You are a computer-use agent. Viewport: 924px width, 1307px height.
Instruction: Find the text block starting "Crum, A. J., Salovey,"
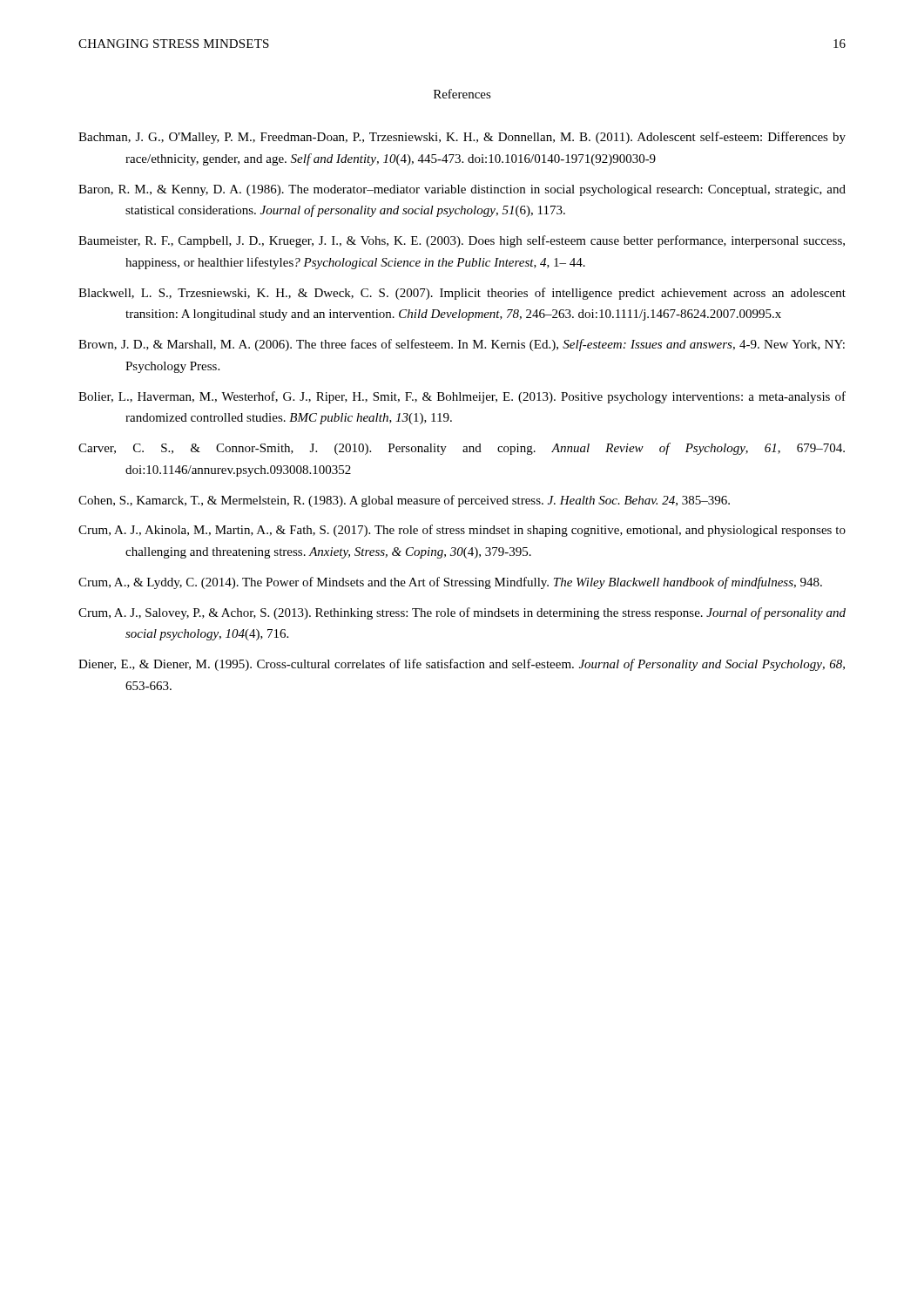click(462, 623)
